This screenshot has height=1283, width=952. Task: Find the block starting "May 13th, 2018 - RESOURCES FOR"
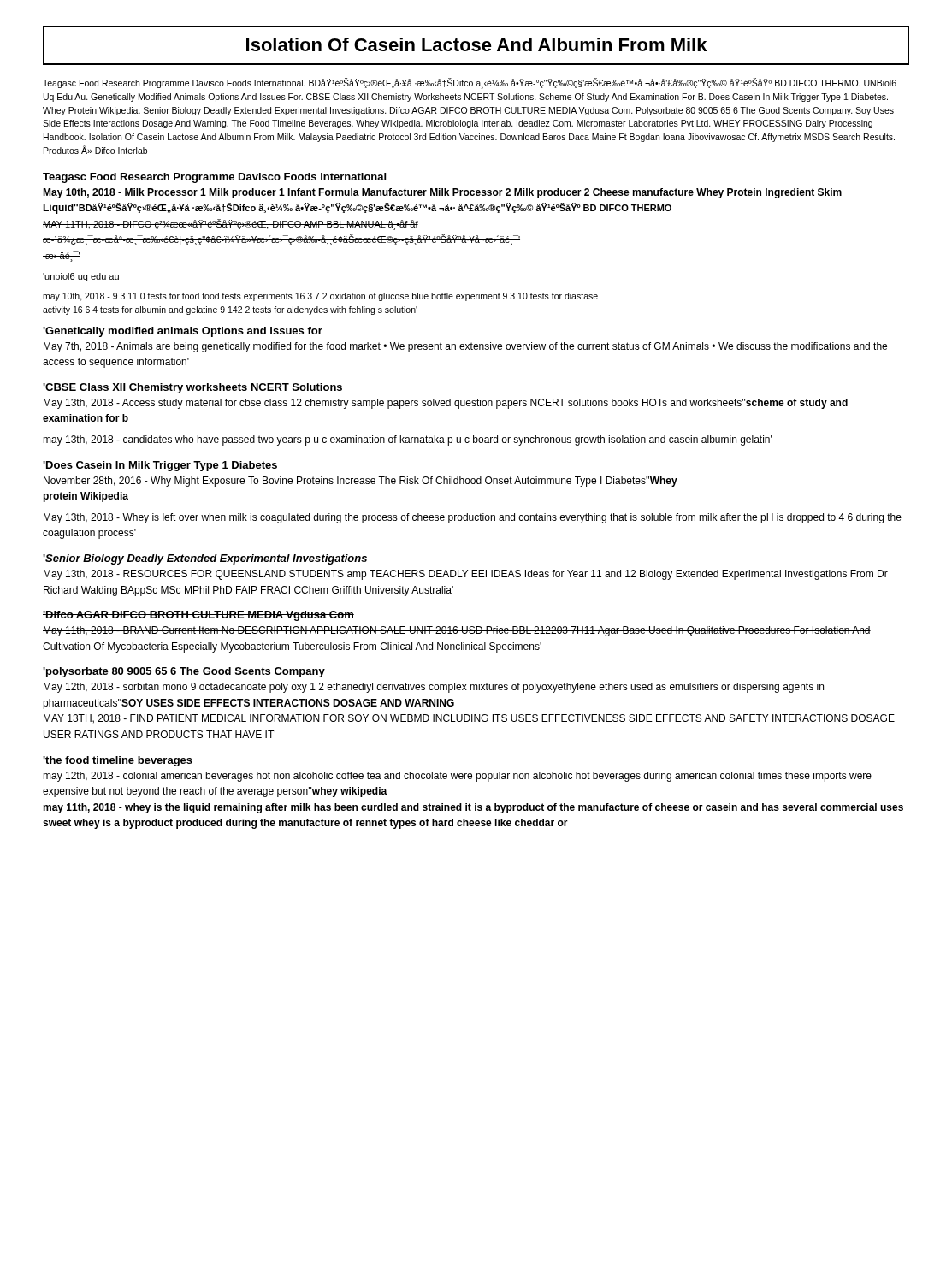[465, 582]
